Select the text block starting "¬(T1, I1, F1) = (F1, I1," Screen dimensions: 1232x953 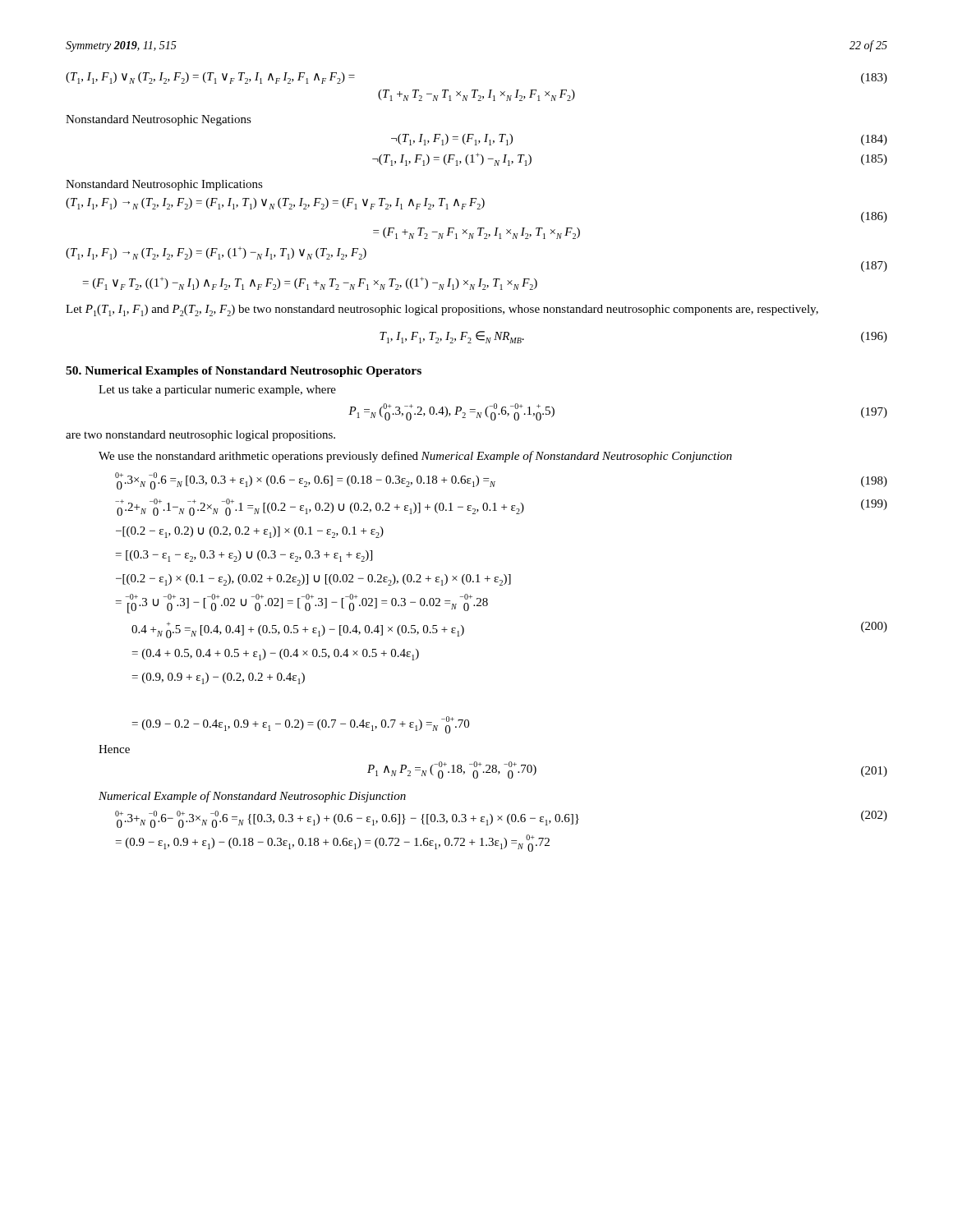(x=476, y=139)
